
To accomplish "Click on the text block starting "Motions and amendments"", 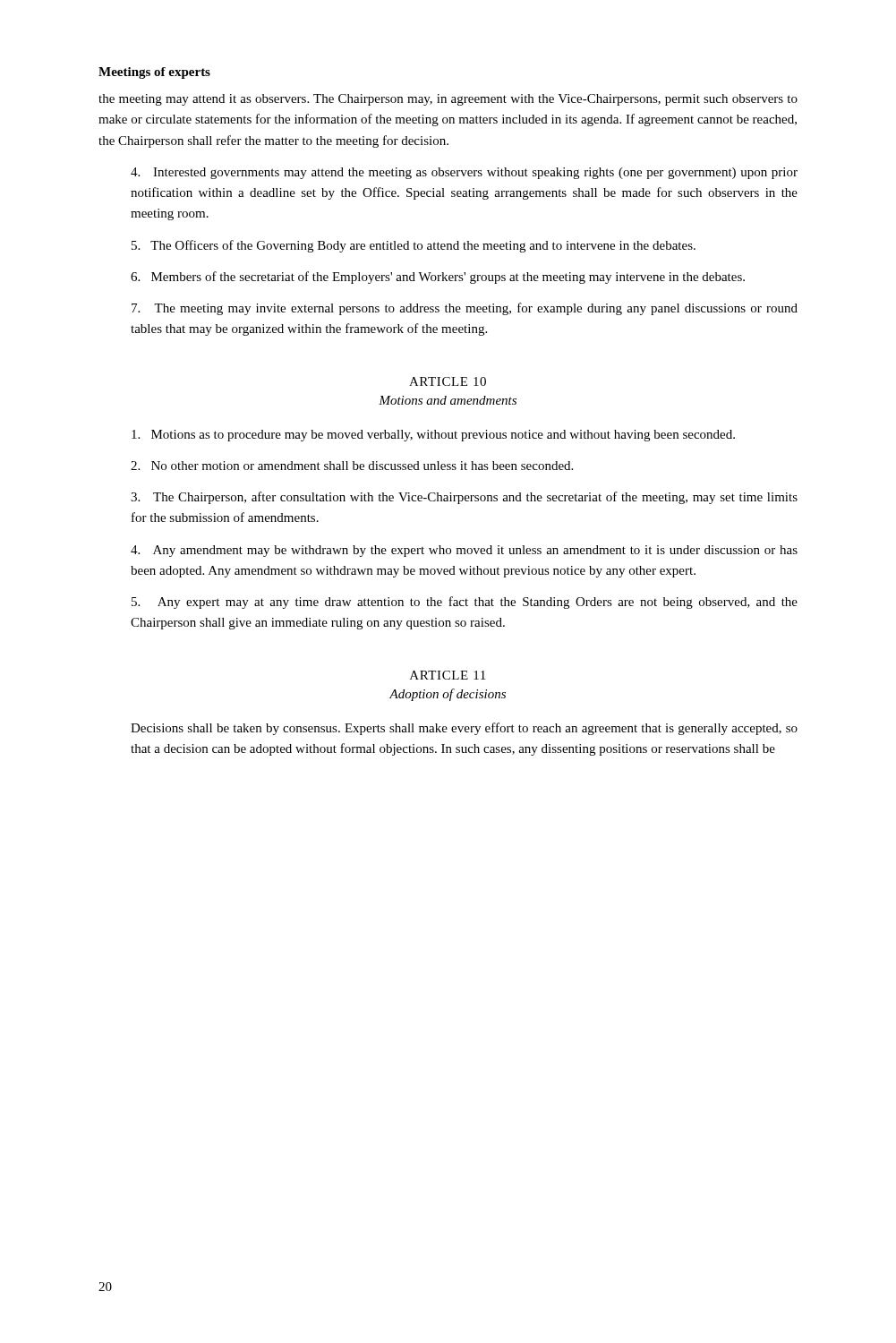I will (x=448, y=400).
